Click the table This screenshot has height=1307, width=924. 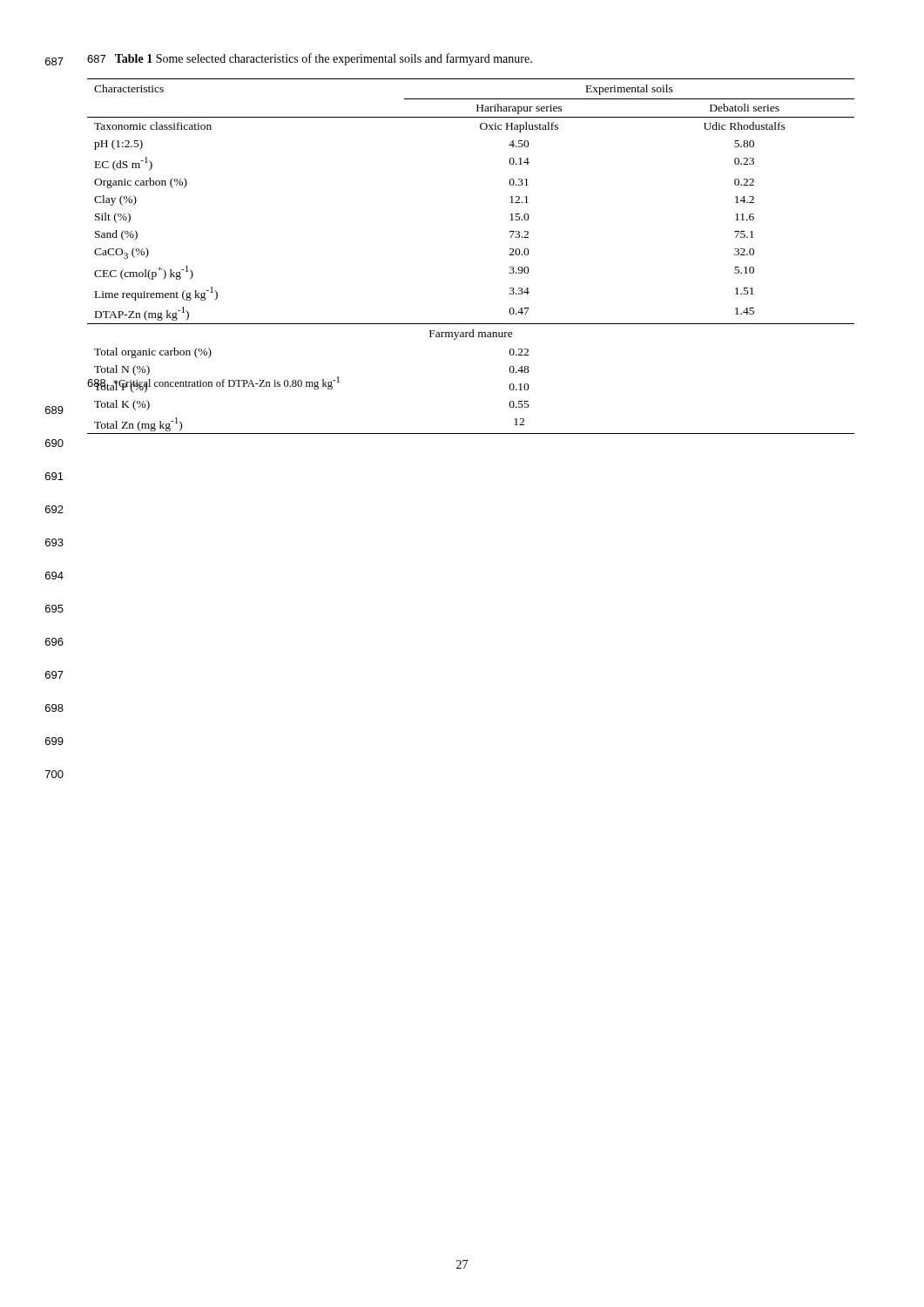pos(471,256)
